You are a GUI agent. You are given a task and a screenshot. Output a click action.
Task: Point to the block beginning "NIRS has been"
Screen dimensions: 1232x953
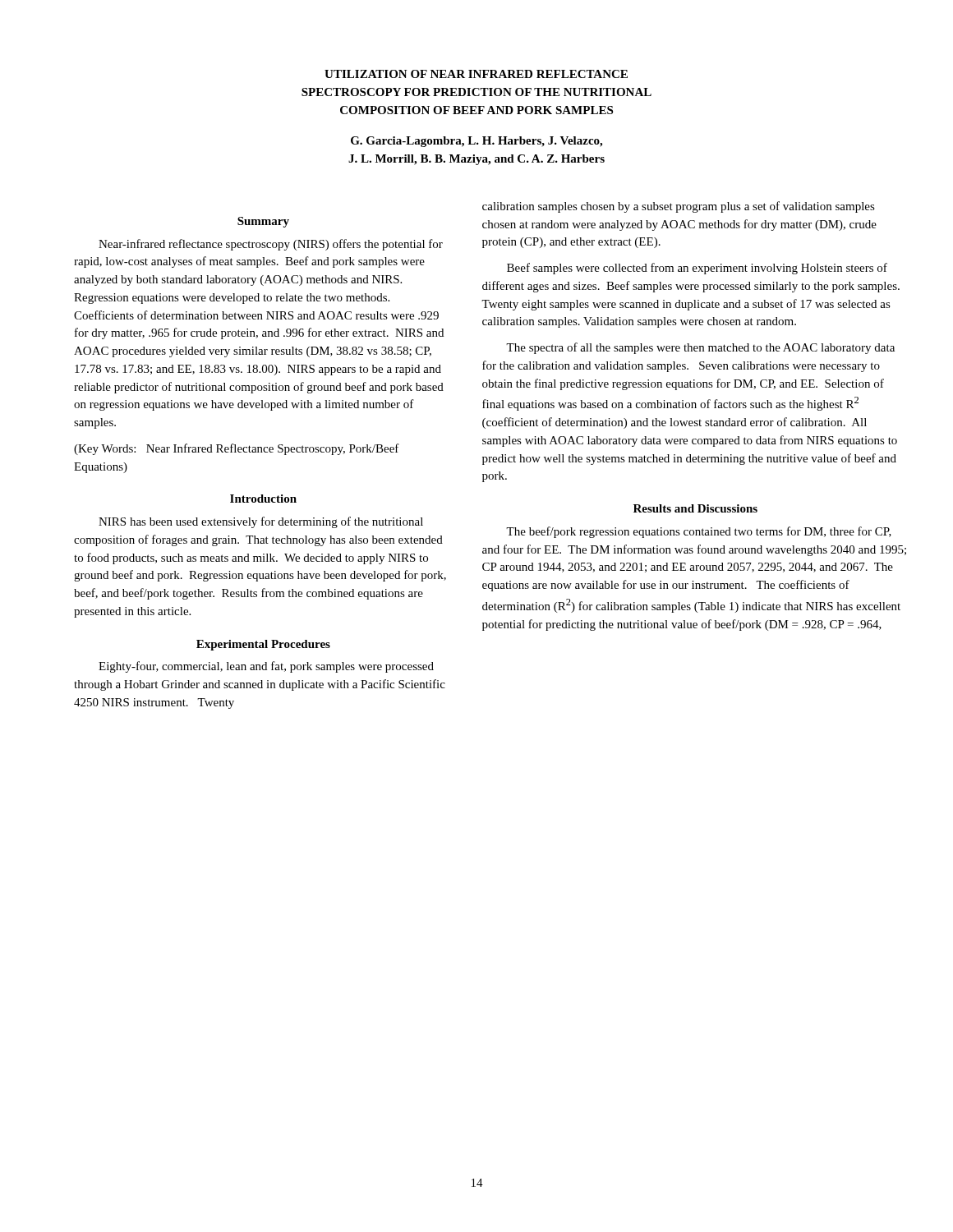[263, 567]
